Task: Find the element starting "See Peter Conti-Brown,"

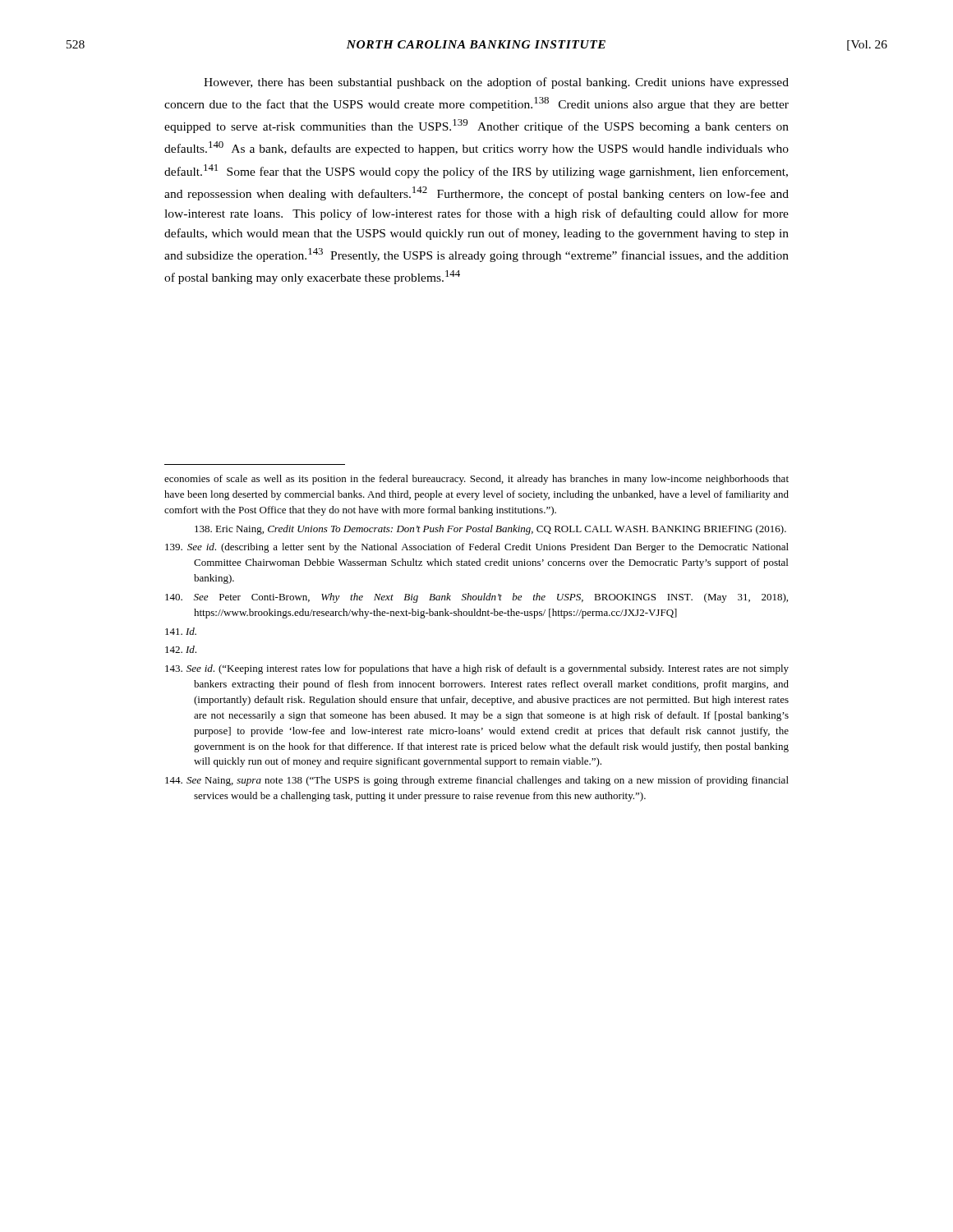Action: pyautogui.click(x=476, y=604)
